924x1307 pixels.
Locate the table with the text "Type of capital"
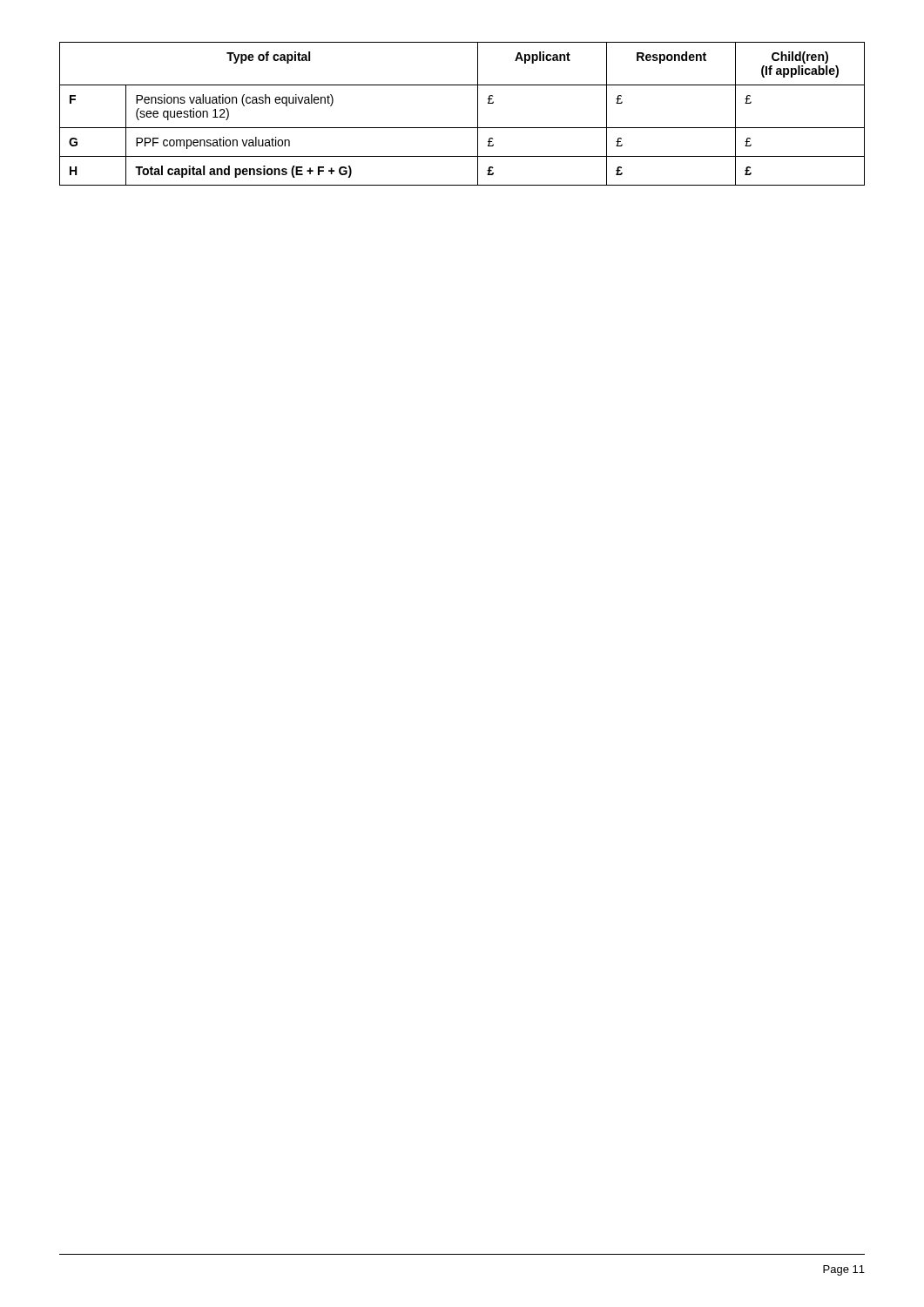click(462, 114)
